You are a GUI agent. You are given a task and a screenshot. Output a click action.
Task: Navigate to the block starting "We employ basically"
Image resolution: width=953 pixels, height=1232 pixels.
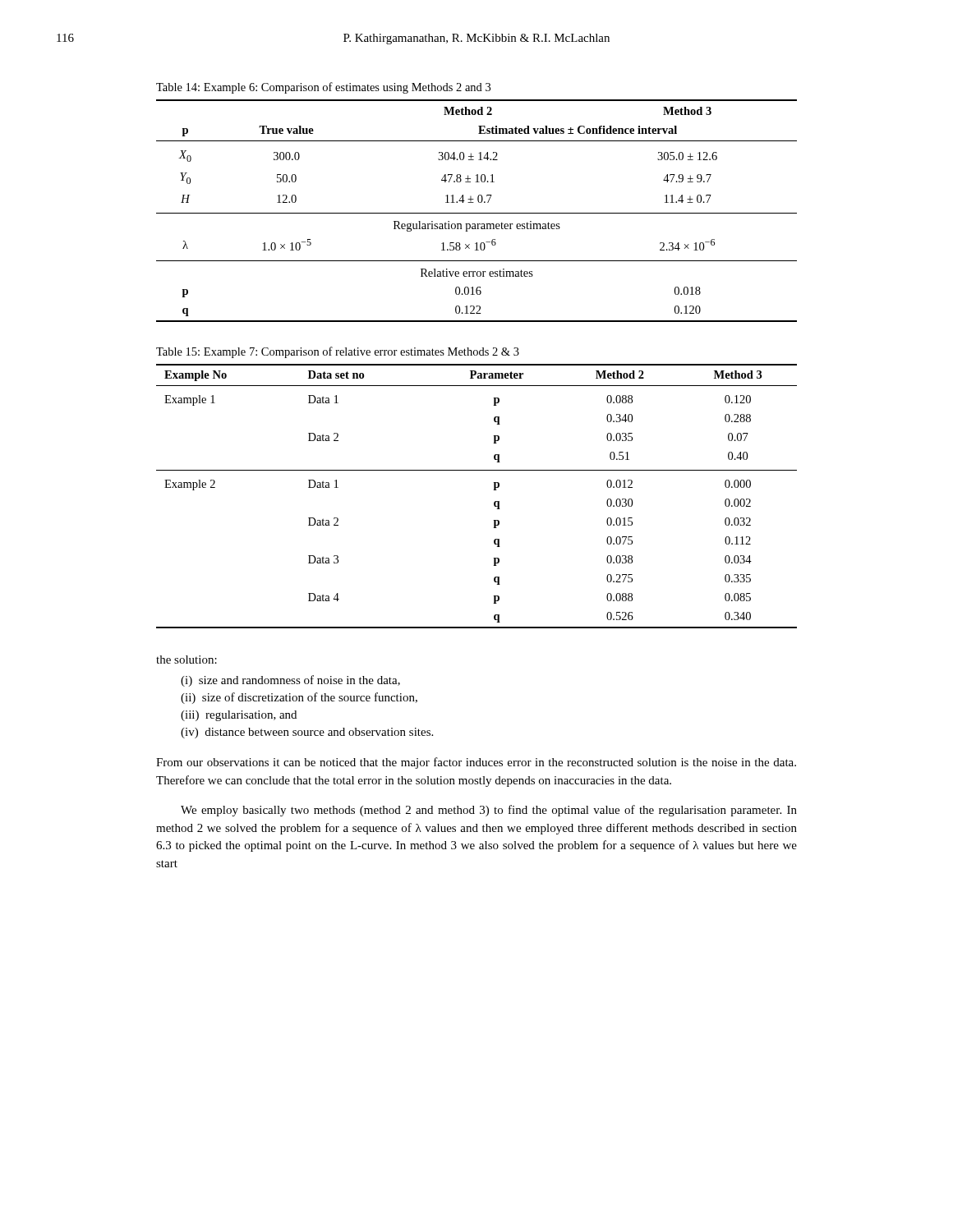(x=476, y=837)
